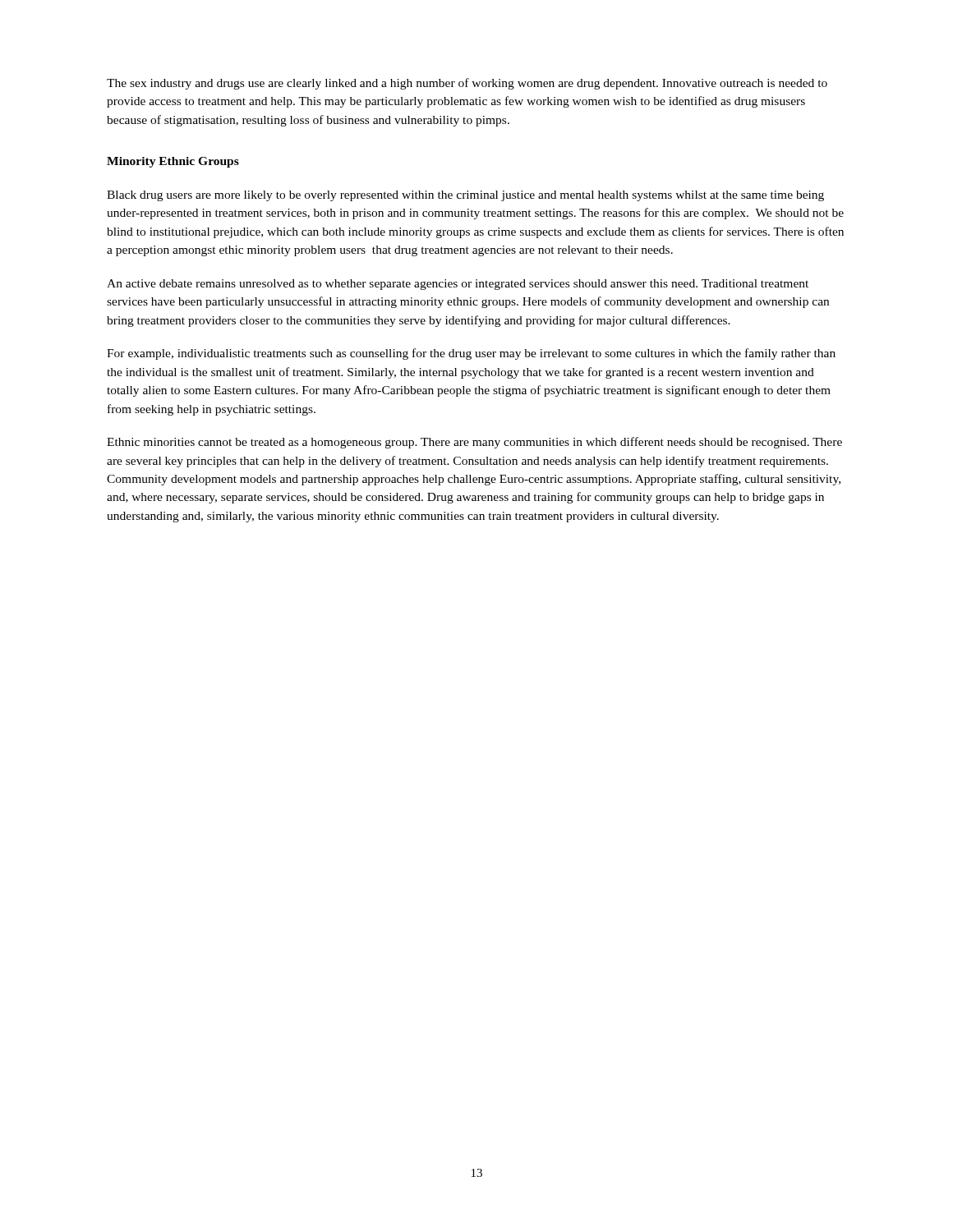Select the section header that reads "Minority Ethnic Groups"
The width and height of the screenshot is (953, 1232).
coord(173,161)
